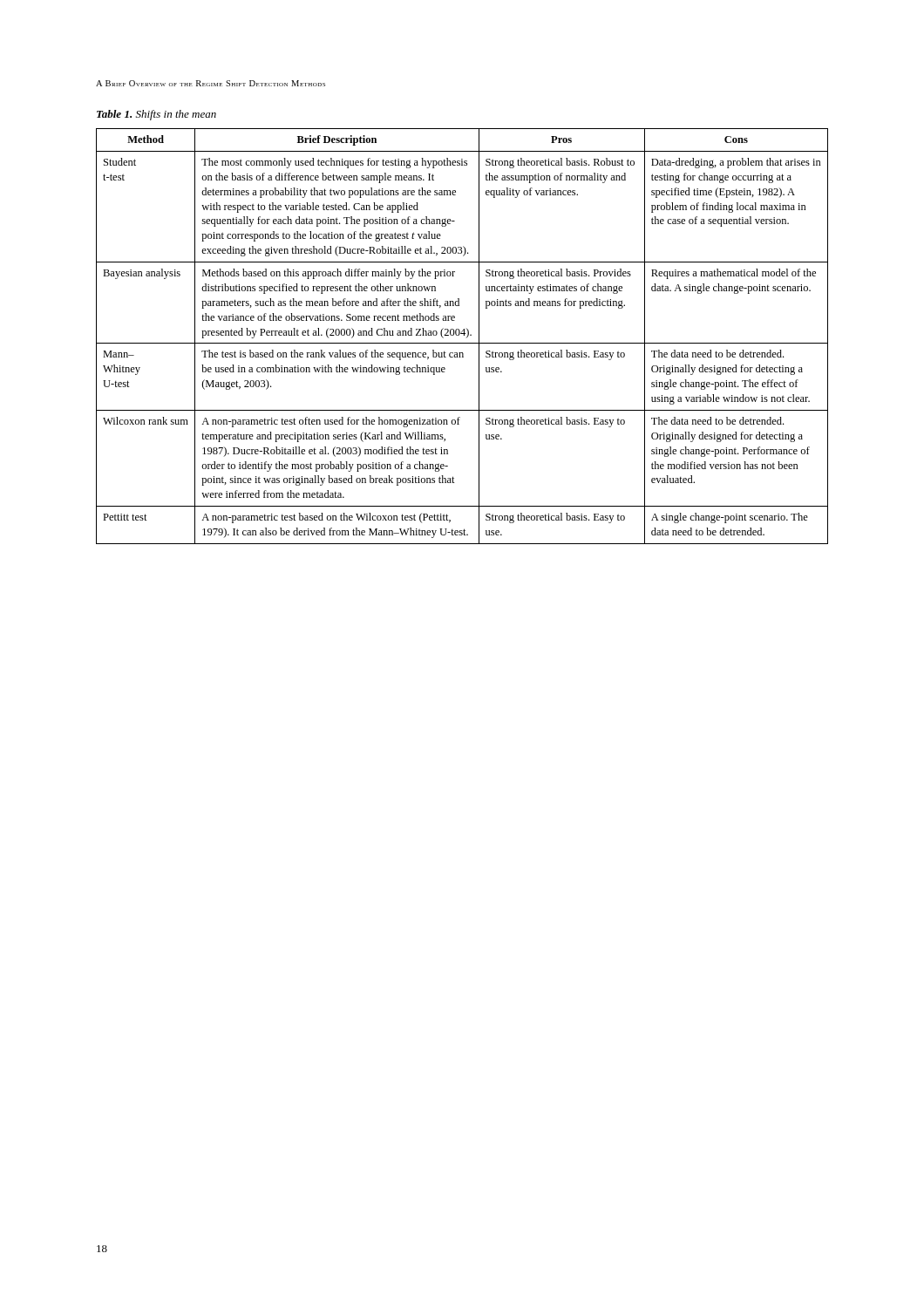Locate the caption that reads "Table 1. Shifts in the mean"
Screen dimensions: 1308x924
(156, 114)
